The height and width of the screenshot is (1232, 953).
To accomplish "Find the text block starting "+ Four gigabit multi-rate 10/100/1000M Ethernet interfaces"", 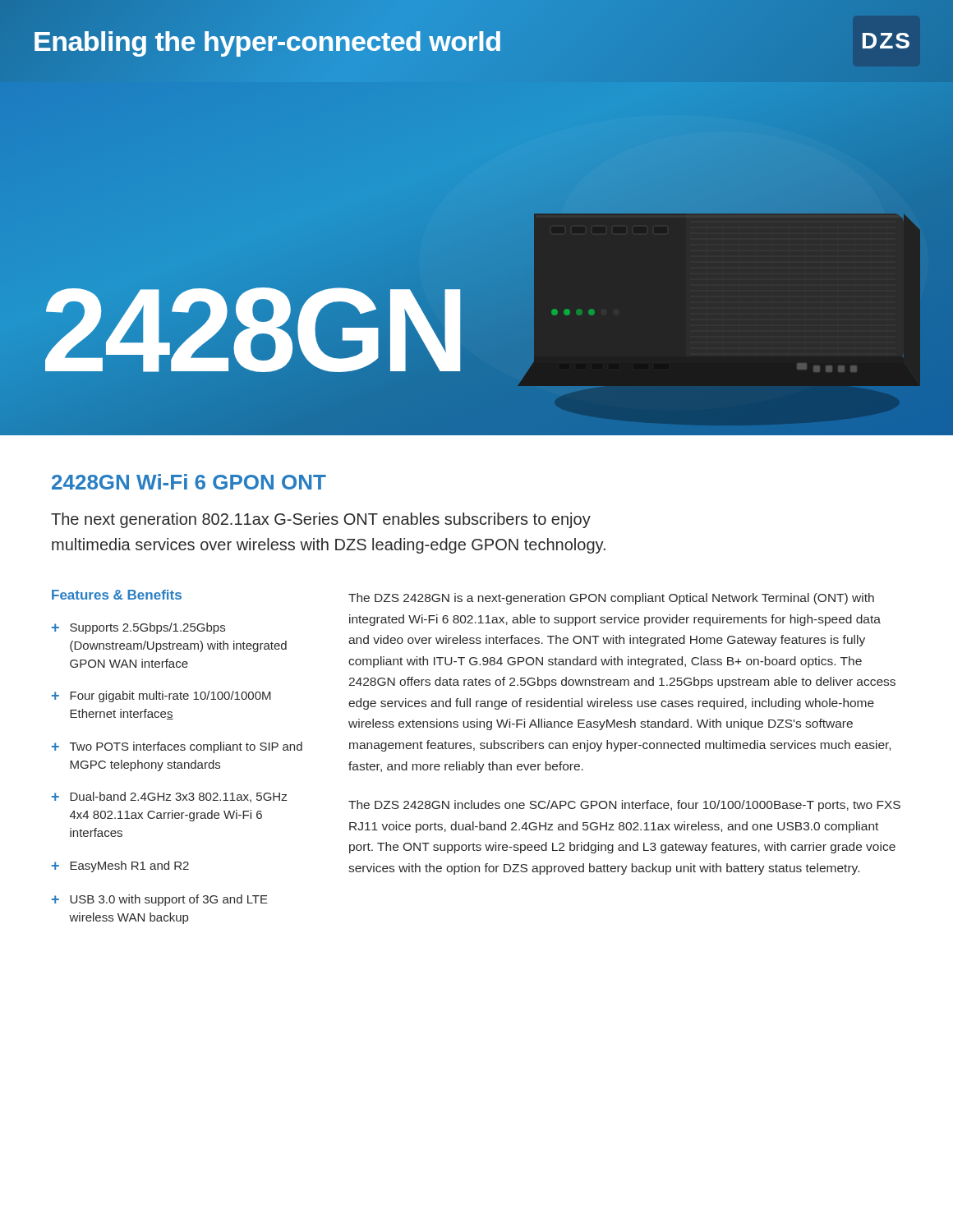I will tap(178, 705).
